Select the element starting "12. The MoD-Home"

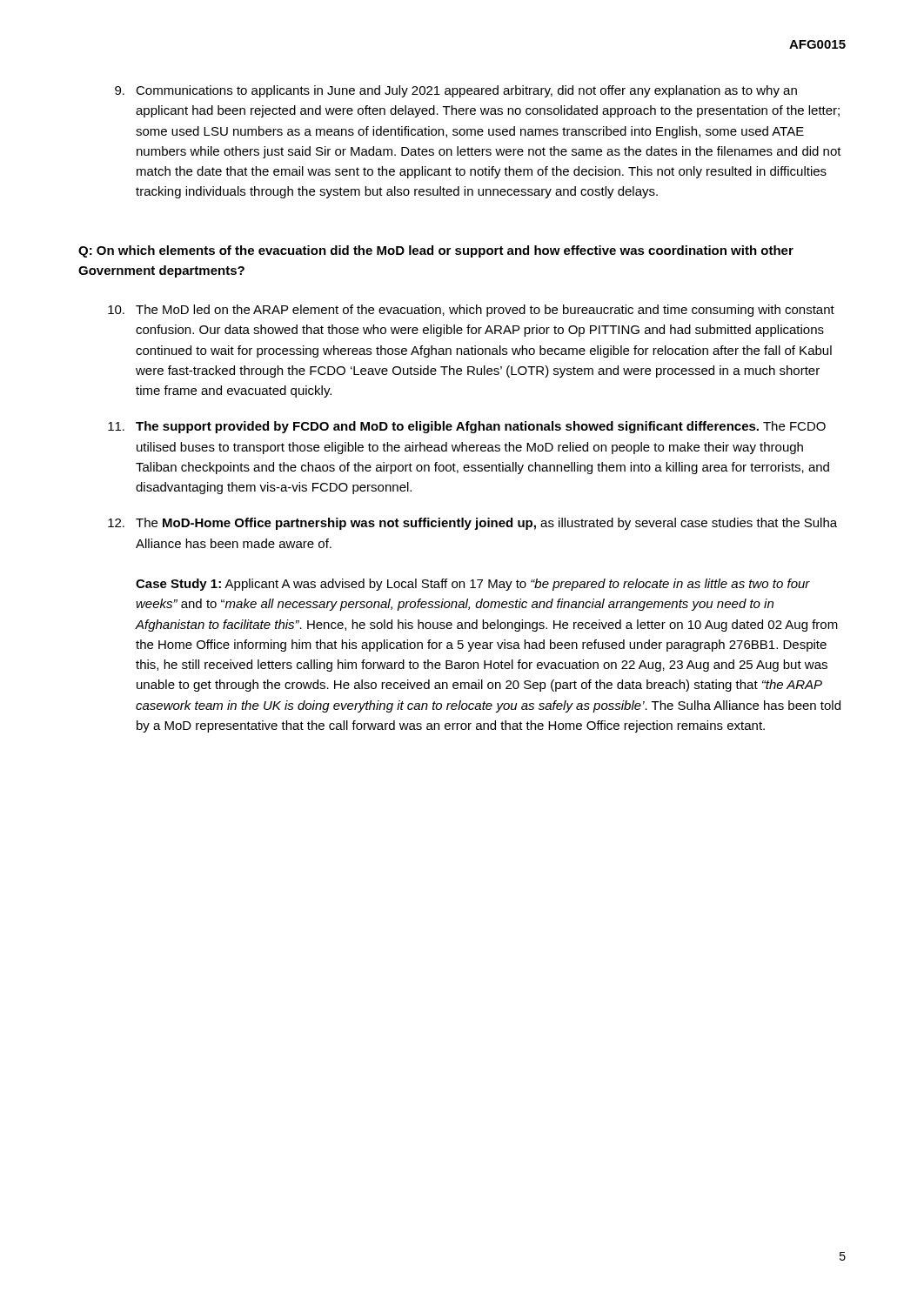tap(462, 624)
